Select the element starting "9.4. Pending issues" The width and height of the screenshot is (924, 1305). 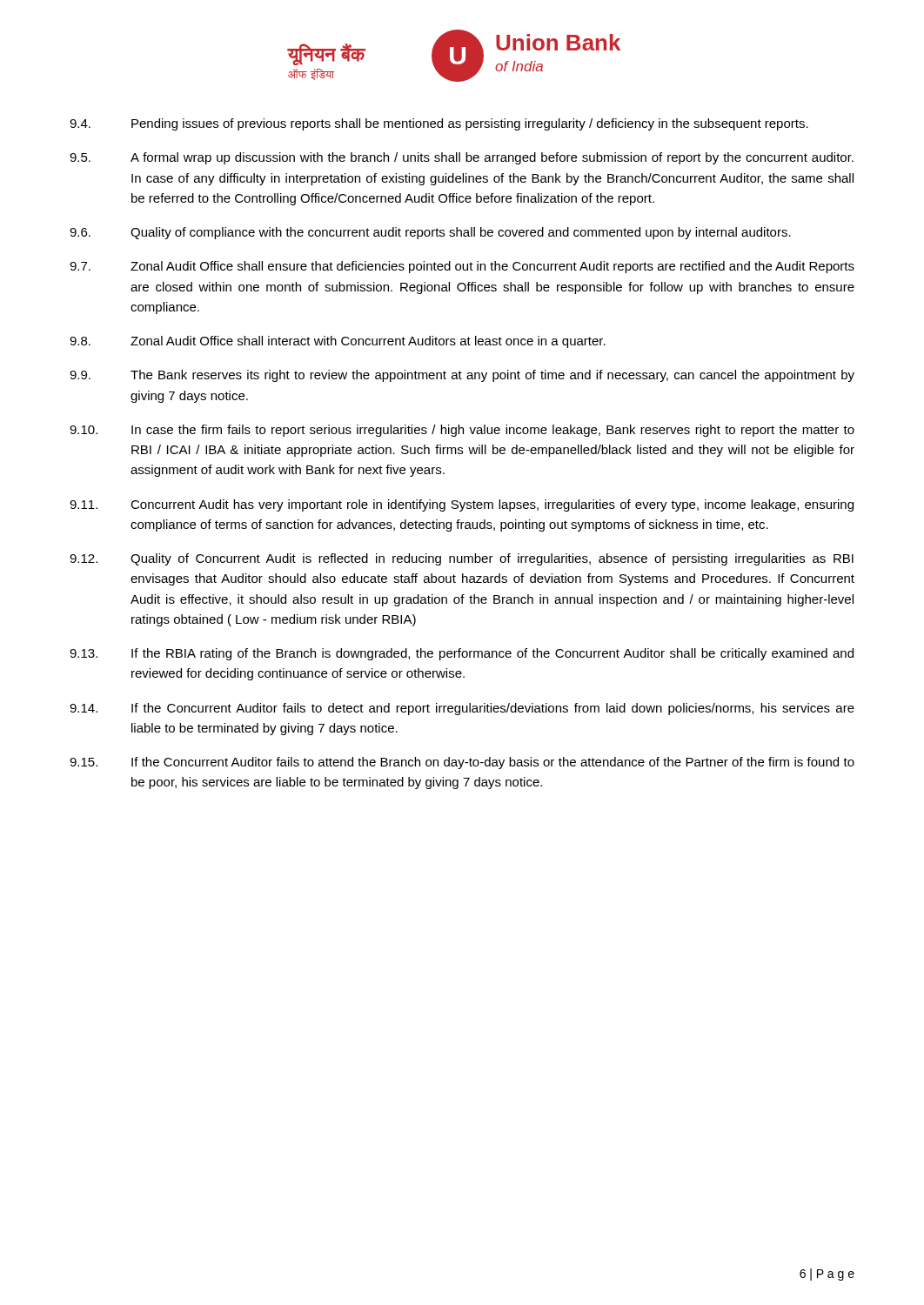(462, 123)
